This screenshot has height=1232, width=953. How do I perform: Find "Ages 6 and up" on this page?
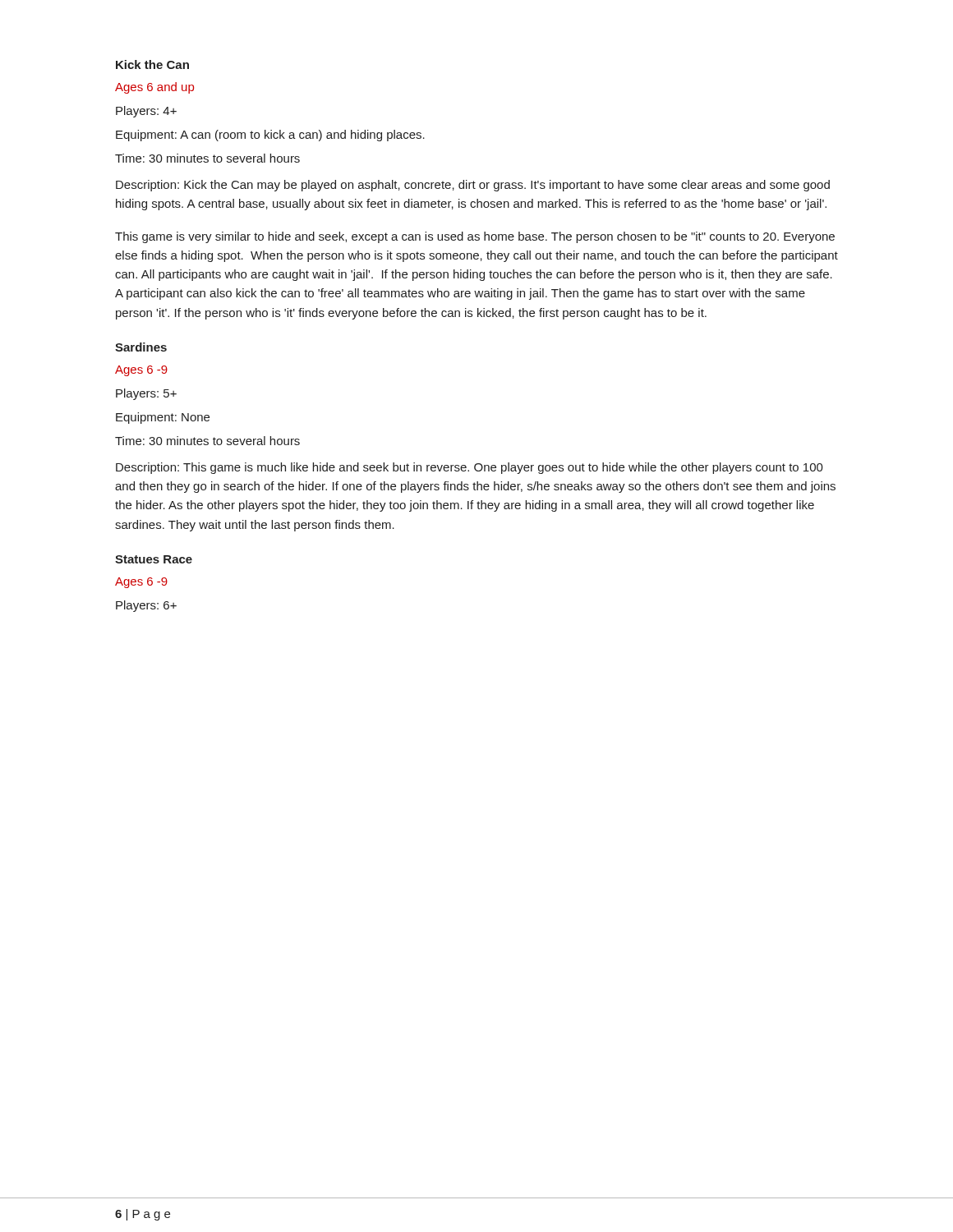pyautogui.click(x=155, y=87)
